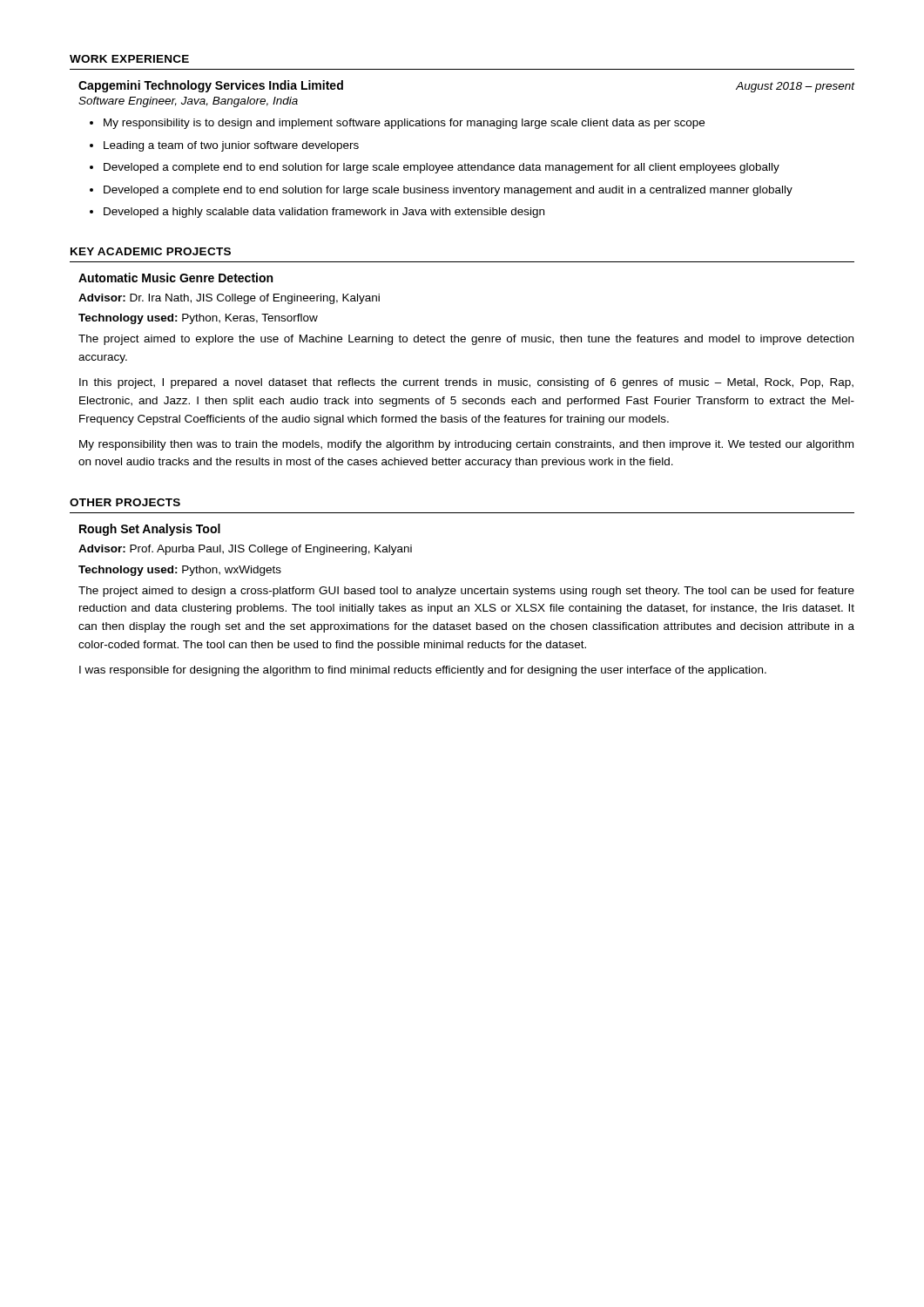Image resolution: width=924 pixels, height=1307 pixels.
Task: Select the text block with the text "Advisor: Prof. Apurba Paul, JIS College of"
Action: point(245,549)
